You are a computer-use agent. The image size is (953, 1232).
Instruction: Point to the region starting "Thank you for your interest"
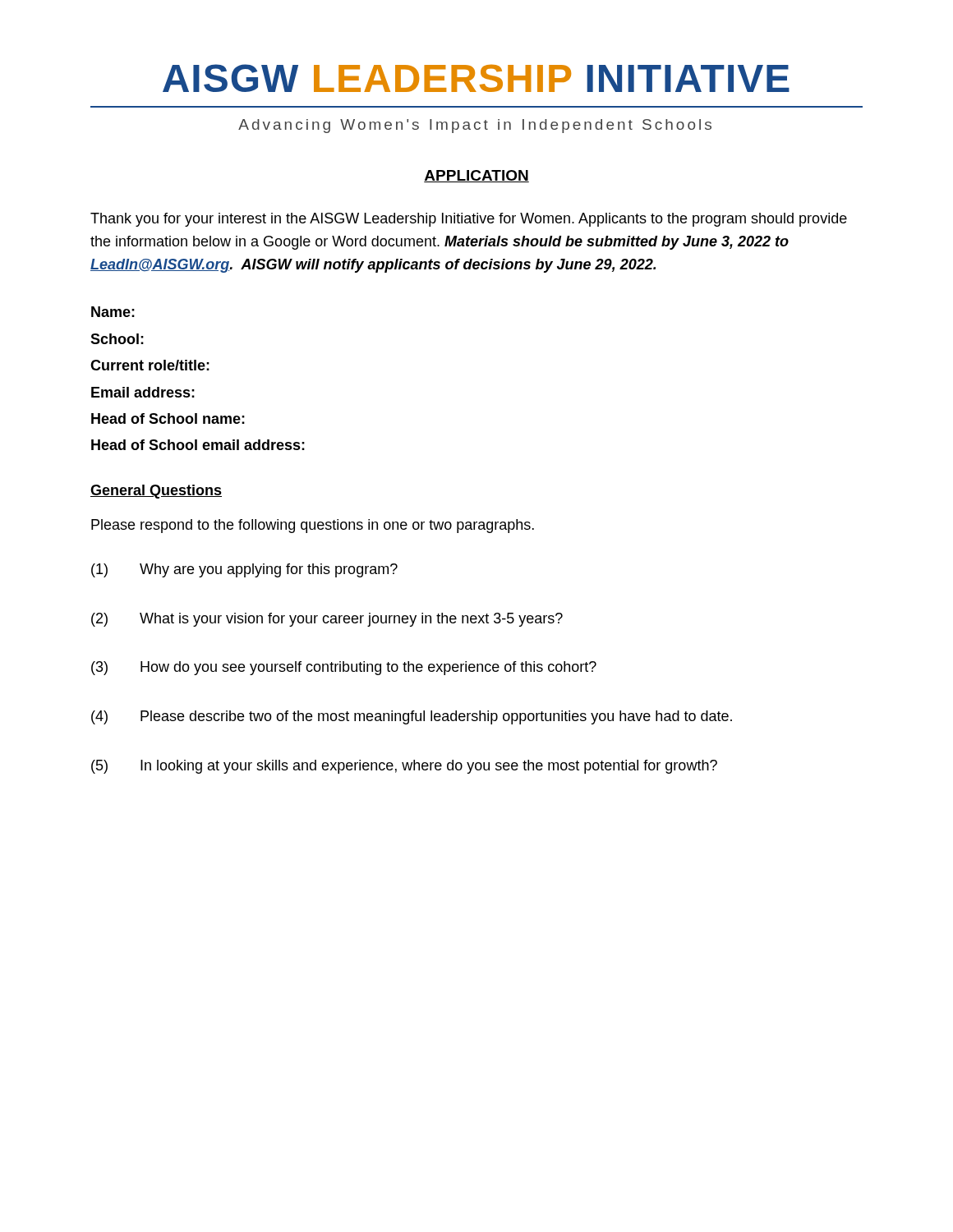[x=469, y=241]
